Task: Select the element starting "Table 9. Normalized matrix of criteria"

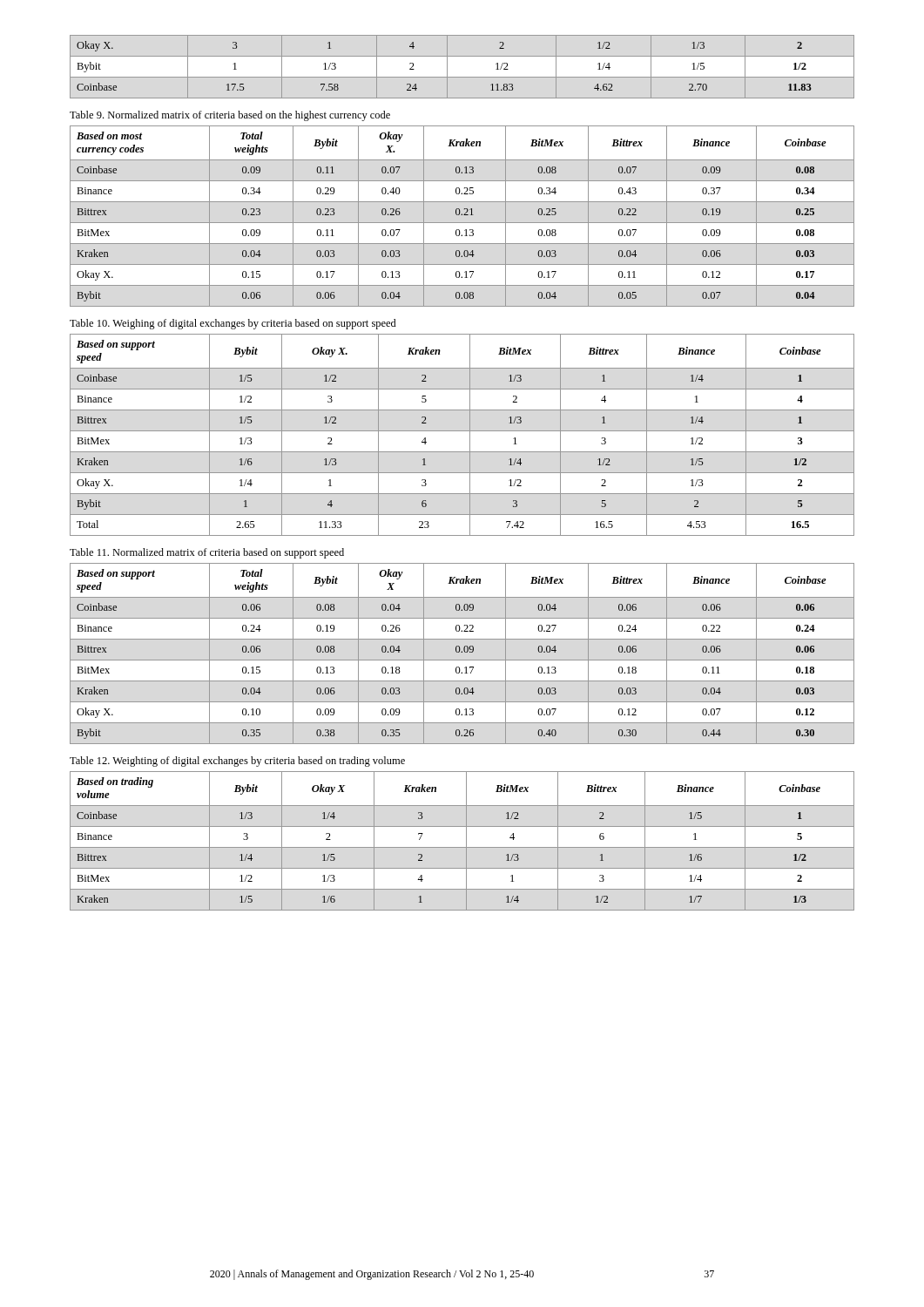Action: click(230, 115)
